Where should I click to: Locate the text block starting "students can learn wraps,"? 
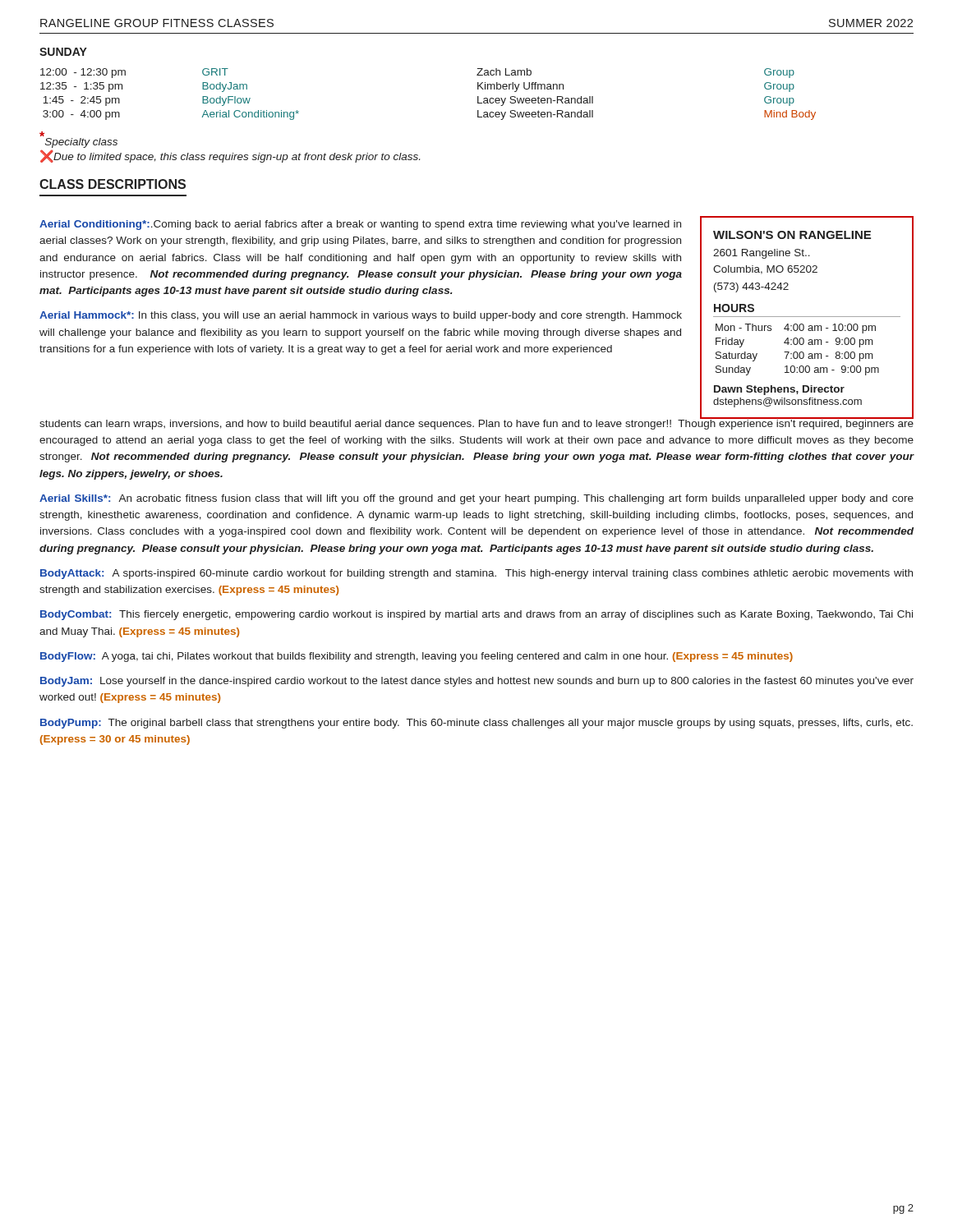pyautogui.click(x=476, y=448)
